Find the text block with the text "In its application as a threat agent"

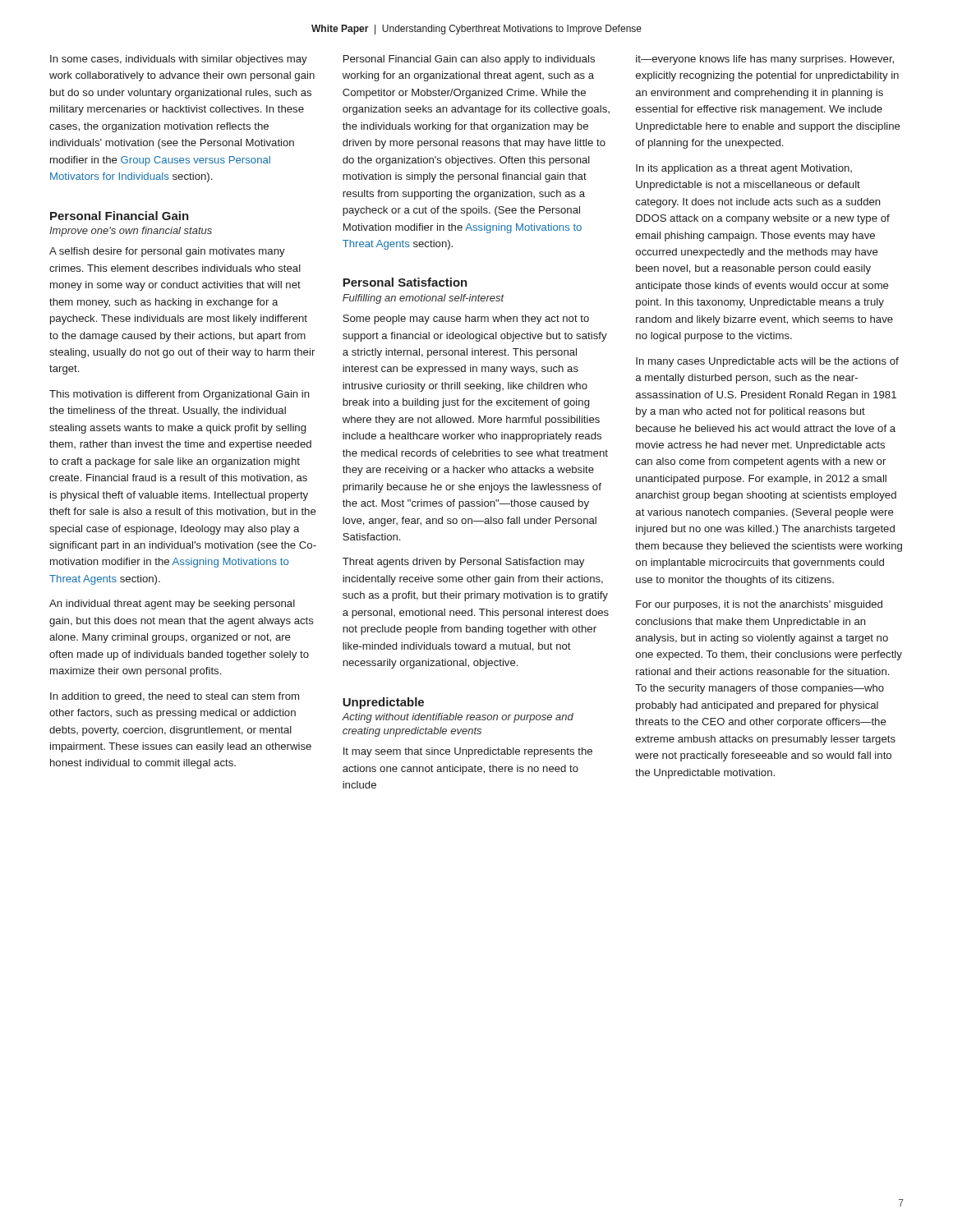764,252
